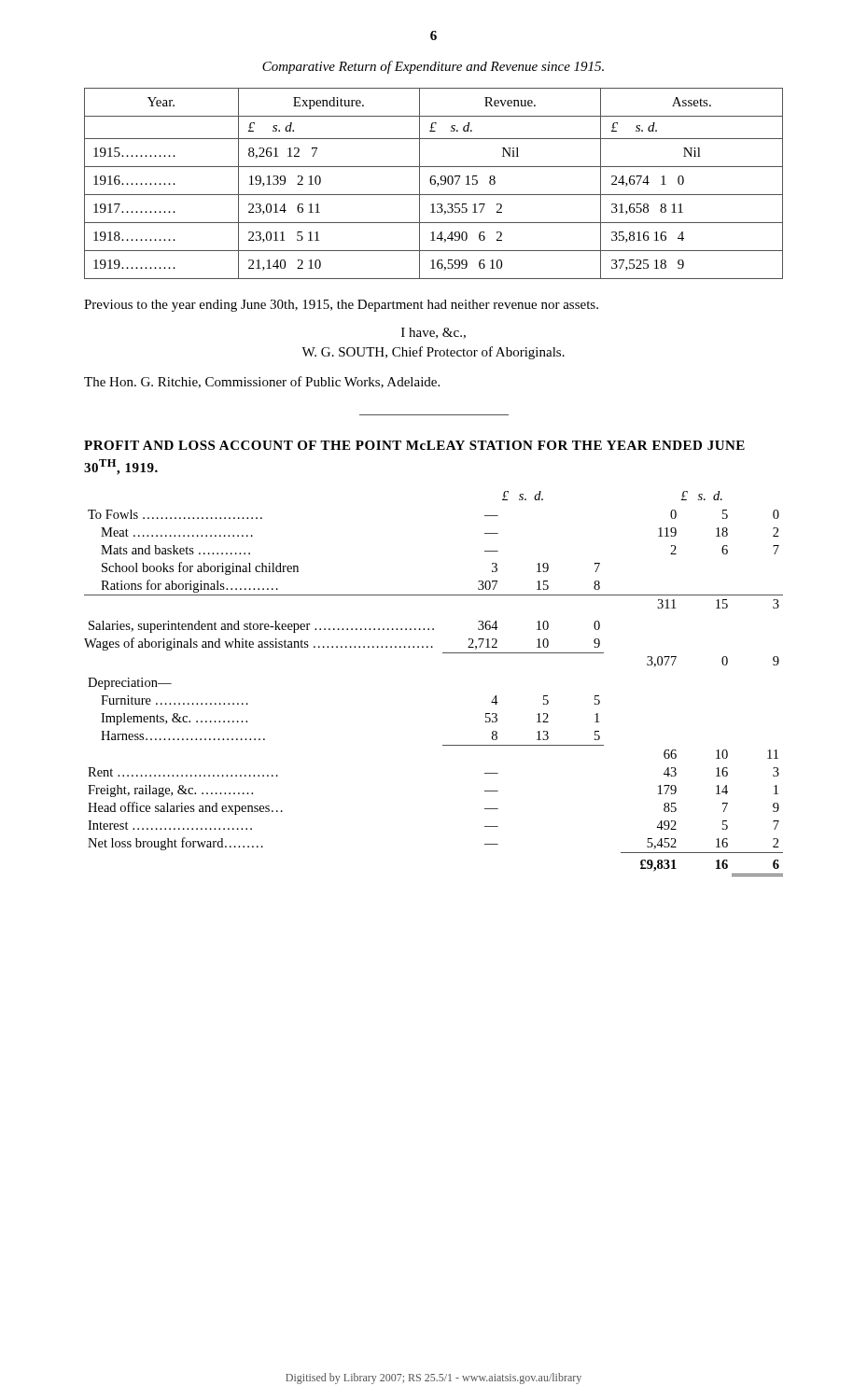This screenshot has width=867, height=1400.
Task: Click on the text block that reads "W. G. SOUTH, Chief Protector of"
Action: tap(434, 352)
